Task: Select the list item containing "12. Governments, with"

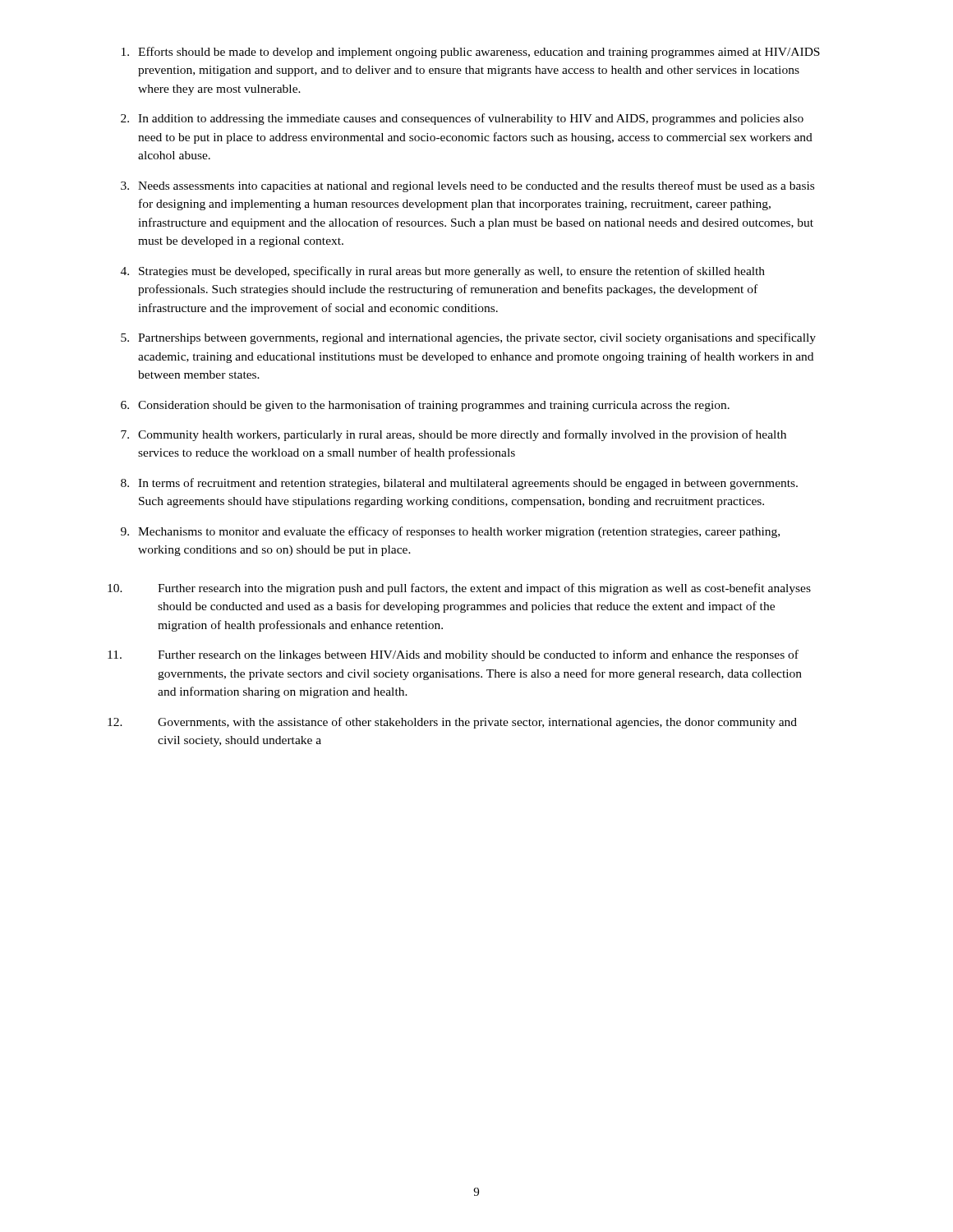Action: [464, 731]
